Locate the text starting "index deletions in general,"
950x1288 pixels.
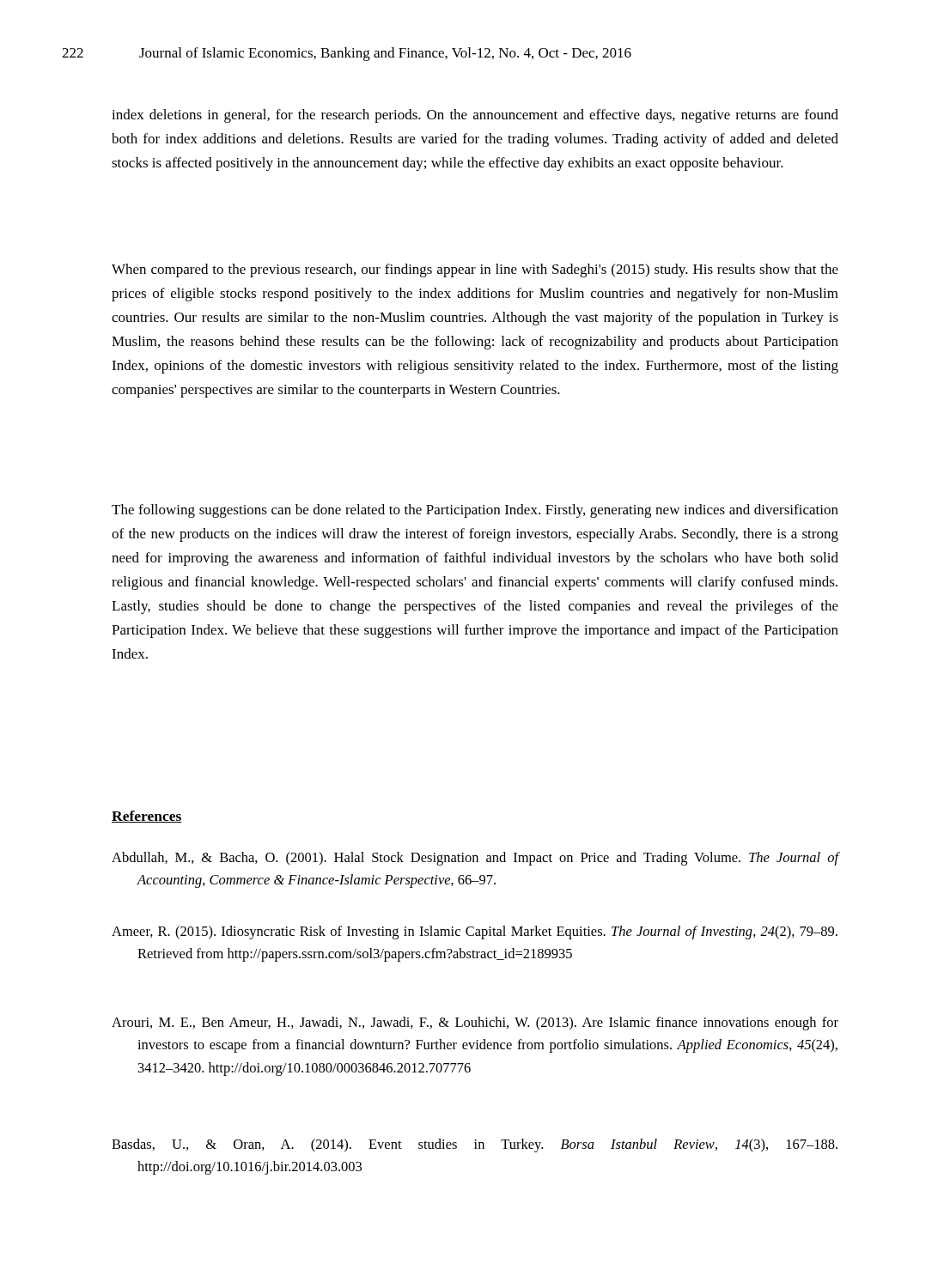pyautogui.click(x=475, y=139)
